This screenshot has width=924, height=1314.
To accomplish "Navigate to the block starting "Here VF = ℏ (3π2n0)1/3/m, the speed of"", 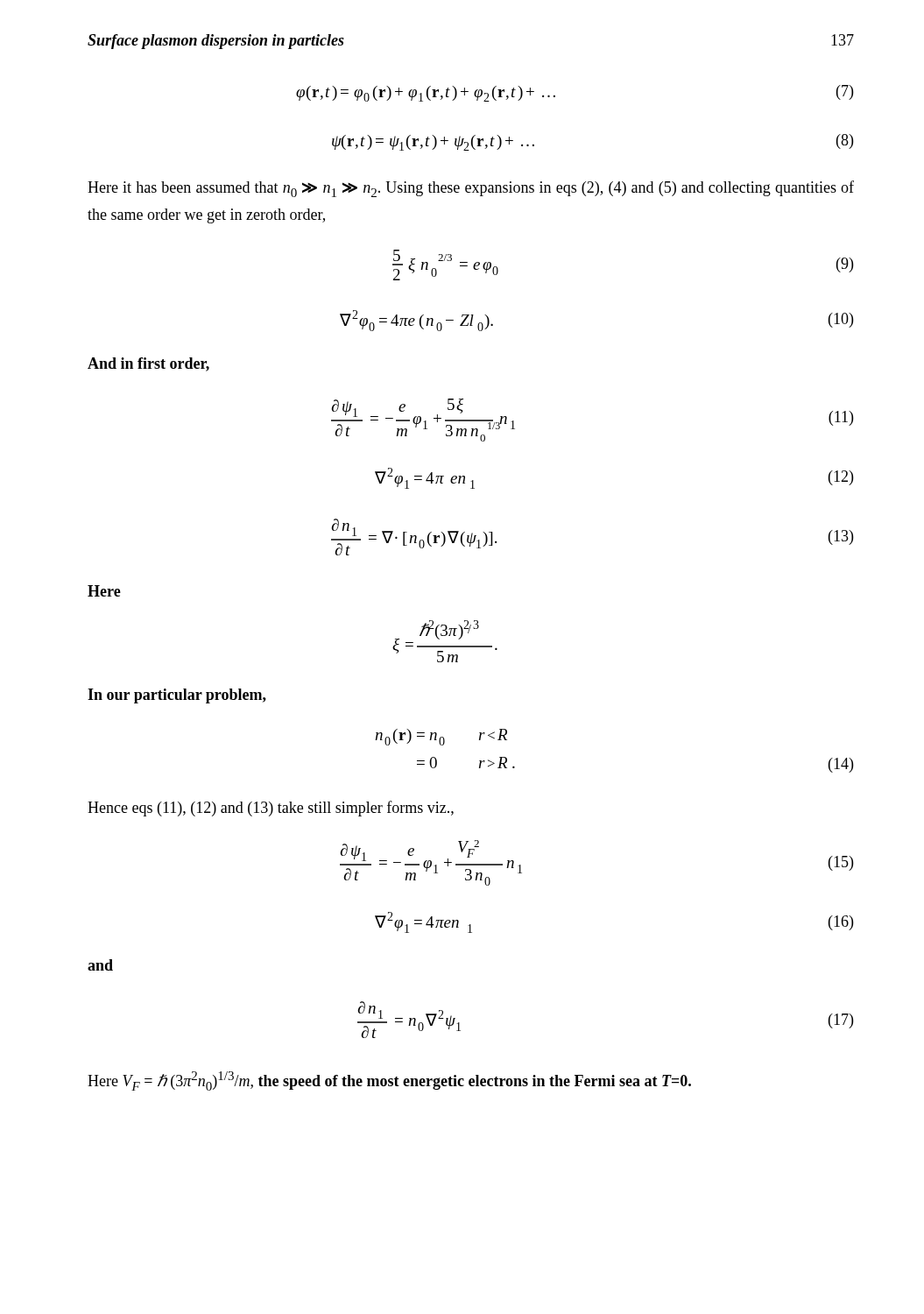I will 390,1081.
